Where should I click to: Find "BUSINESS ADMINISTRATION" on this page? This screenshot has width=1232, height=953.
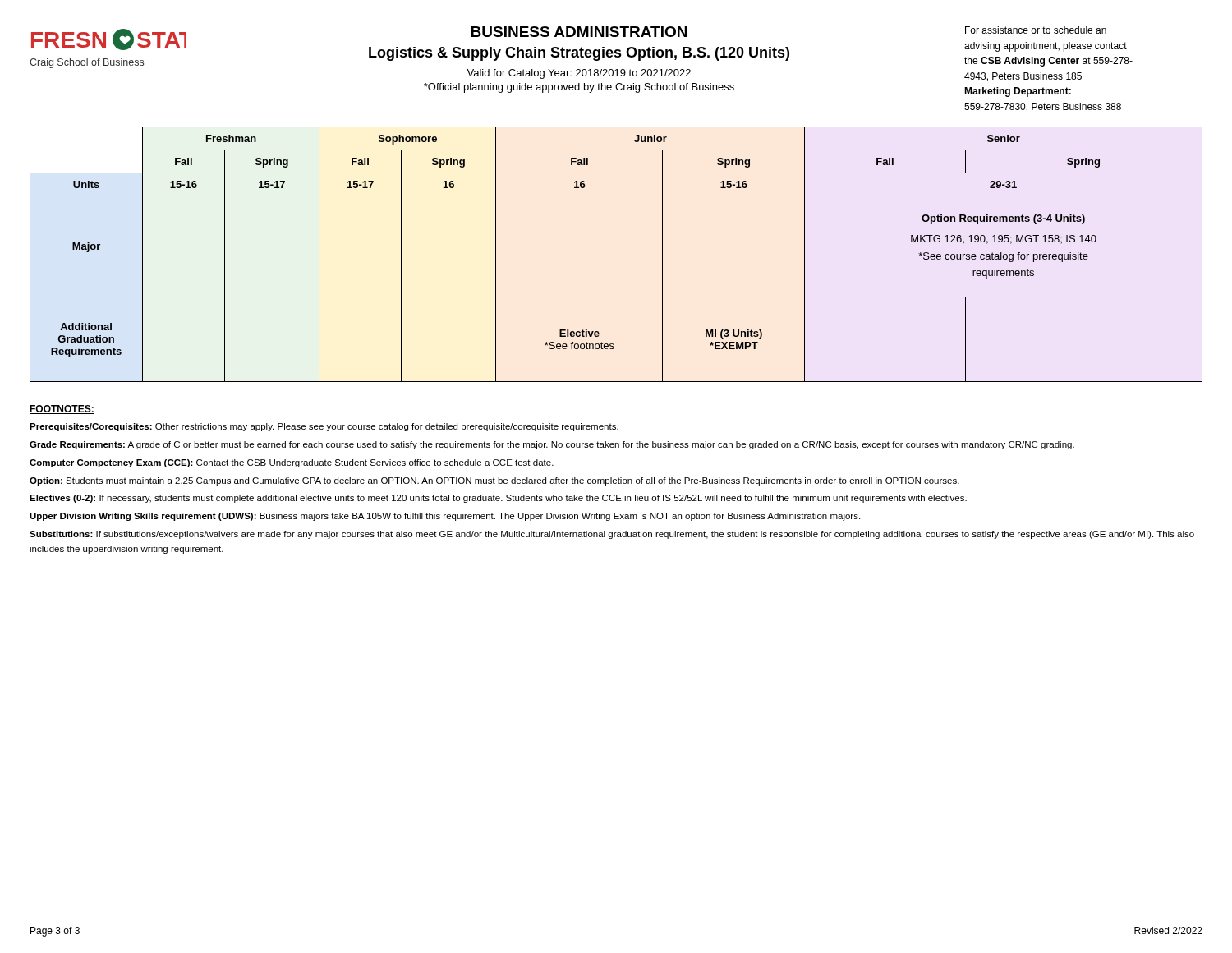point(579,32)
